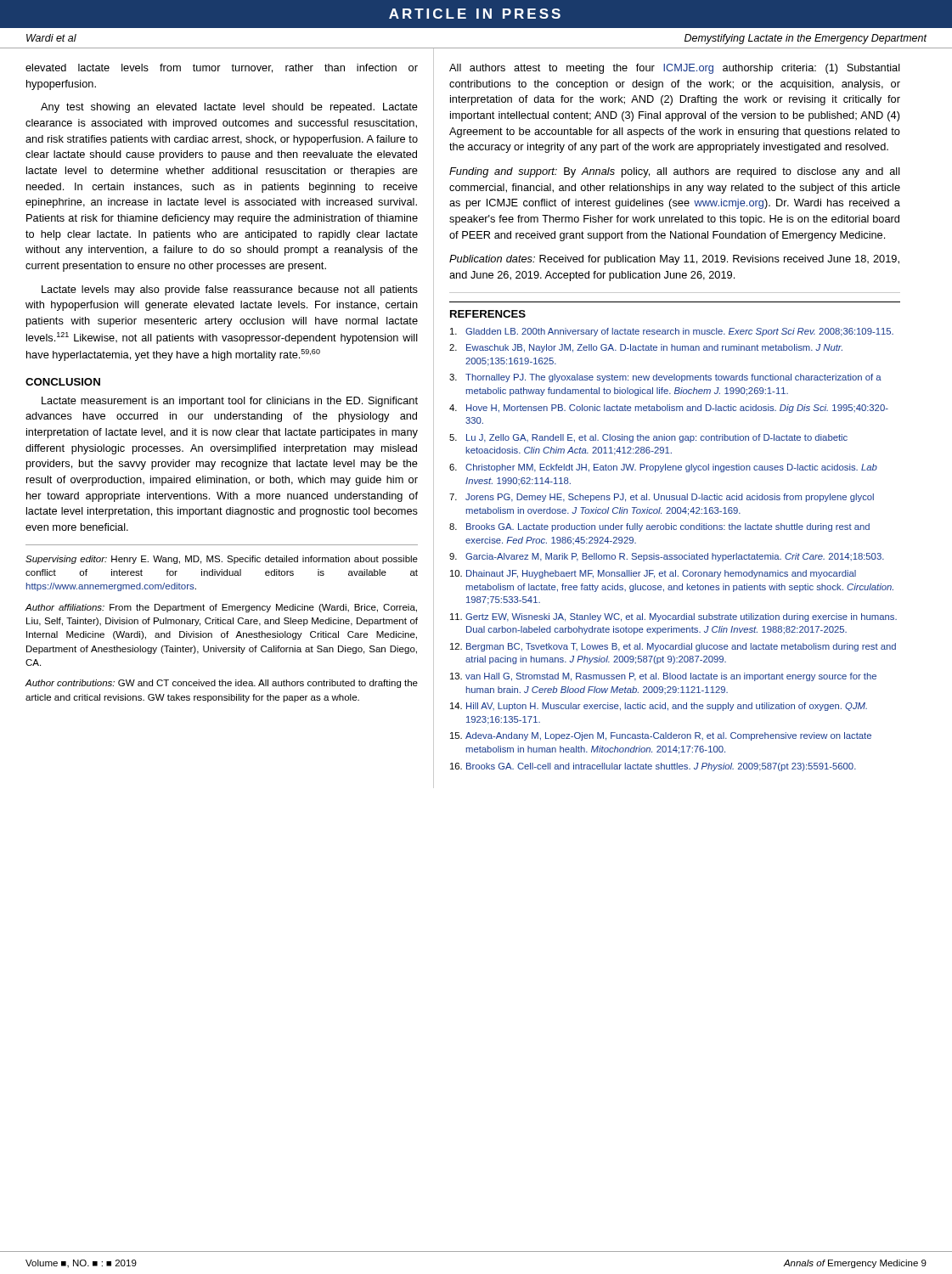Select the element starting "14. Hill AV, Lupton H. Muscular exercise,"
The image size is (952, 1274).
pos(675,713)
